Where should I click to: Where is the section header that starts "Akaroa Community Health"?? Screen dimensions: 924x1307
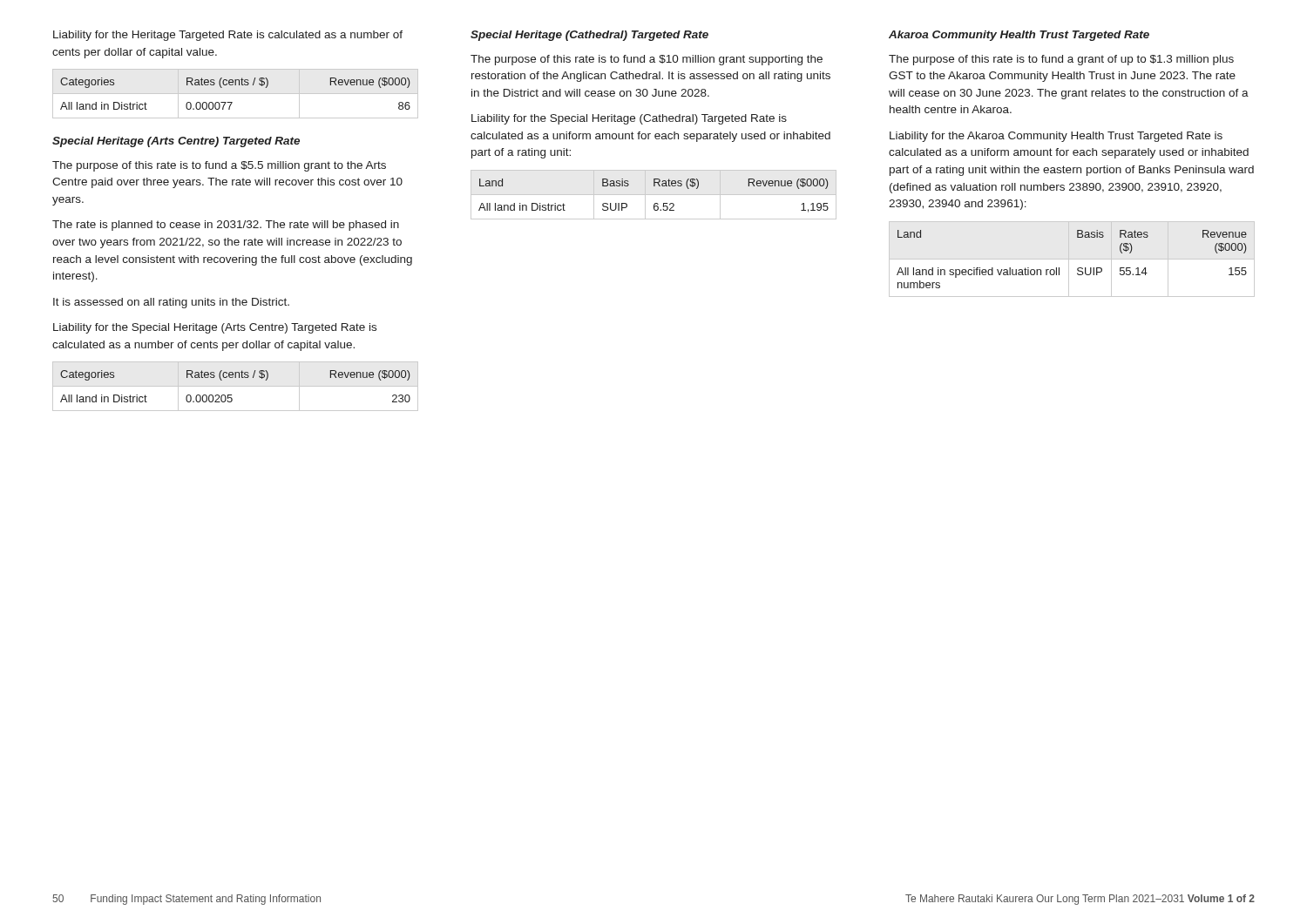point(1072,35)
